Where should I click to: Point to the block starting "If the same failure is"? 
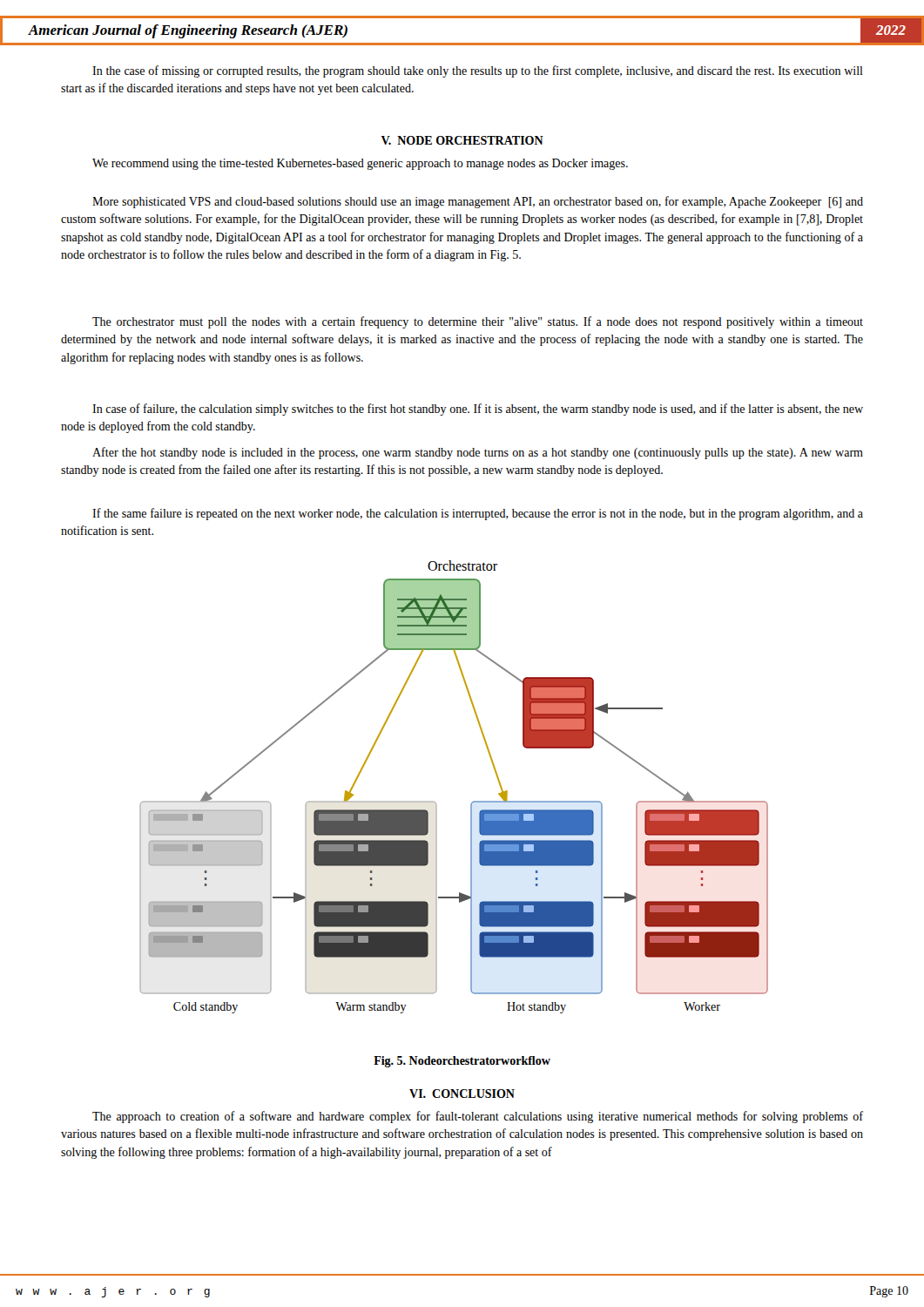[462, 523]
